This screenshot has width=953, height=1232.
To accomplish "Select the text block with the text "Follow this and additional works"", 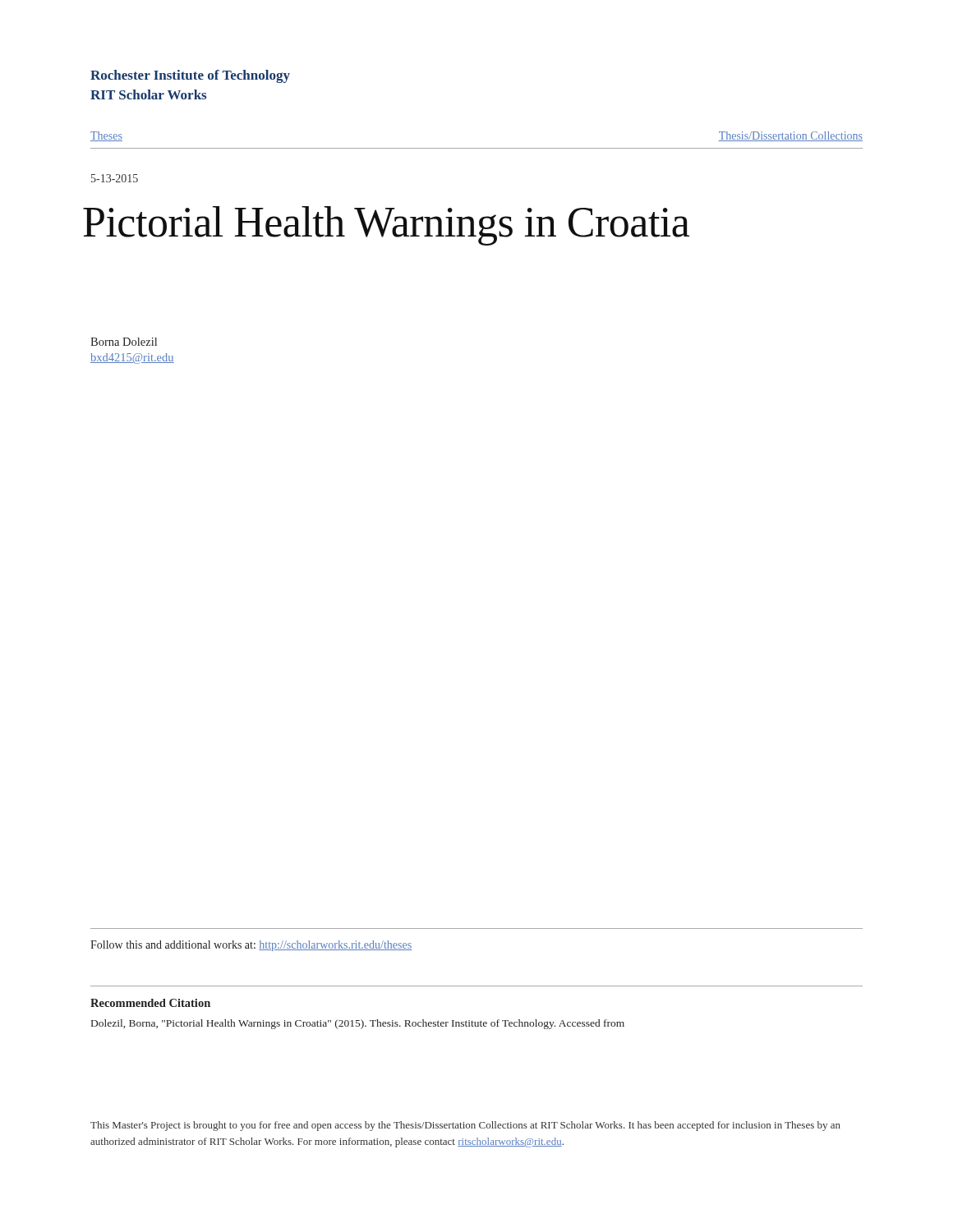I will click(251, 946).
